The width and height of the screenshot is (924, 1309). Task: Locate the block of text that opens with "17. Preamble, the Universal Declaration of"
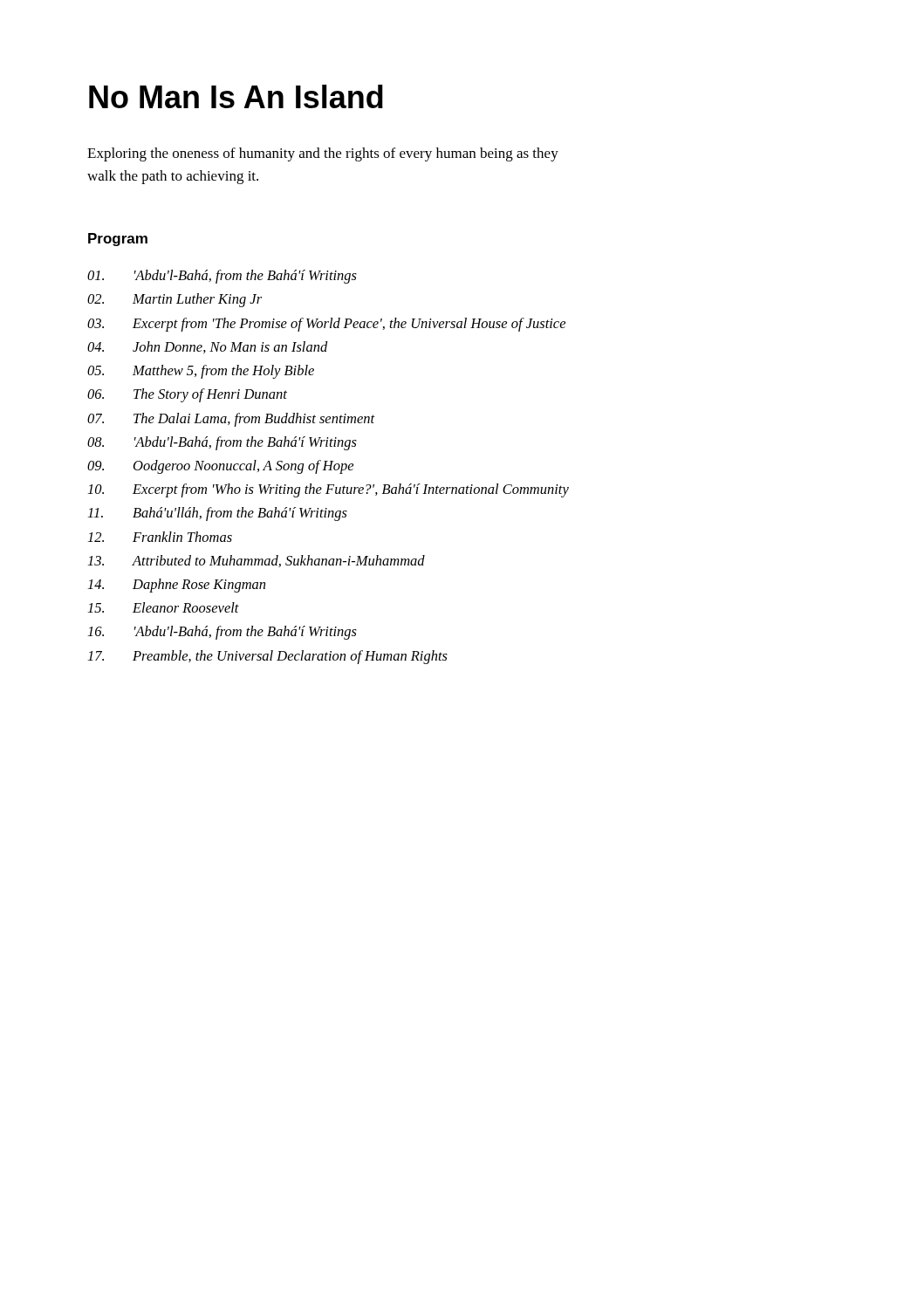(267, 656)
